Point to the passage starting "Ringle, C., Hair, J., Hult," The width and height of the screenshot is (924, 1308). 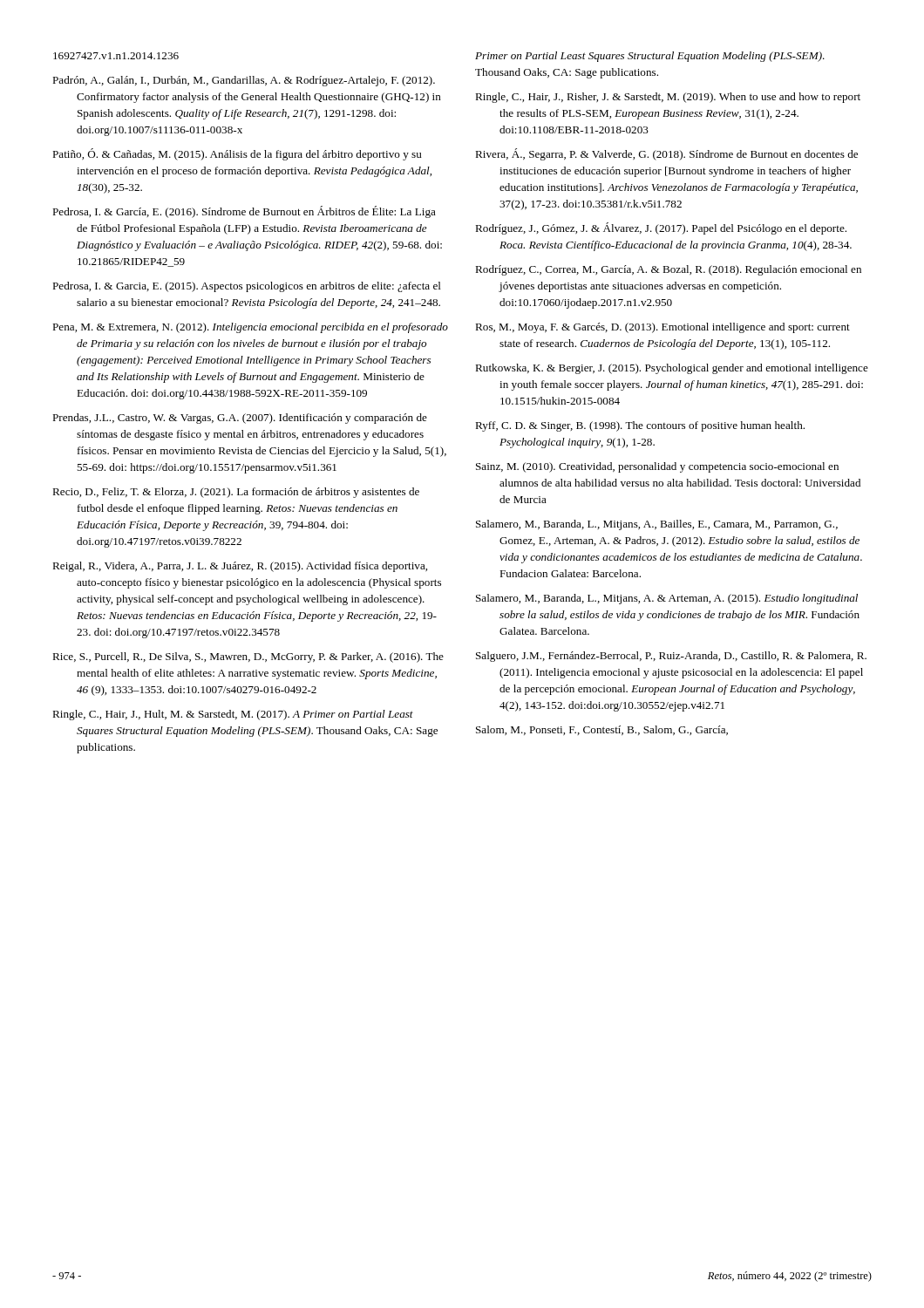click(245, 730)
